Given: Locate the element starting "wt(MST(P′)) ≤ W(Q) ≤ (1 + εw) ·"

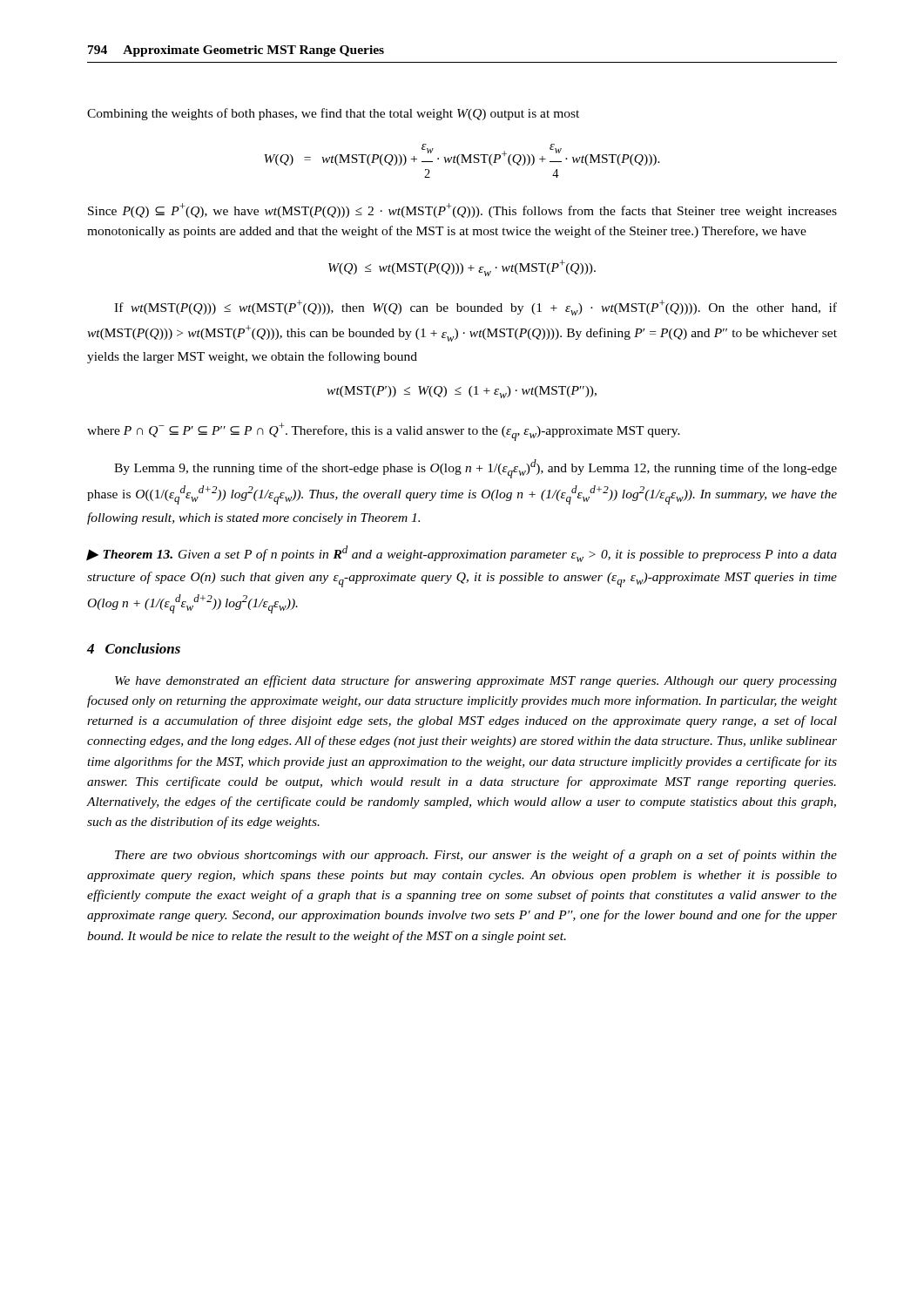Looking at the screenshot, I should coord(462,392).
